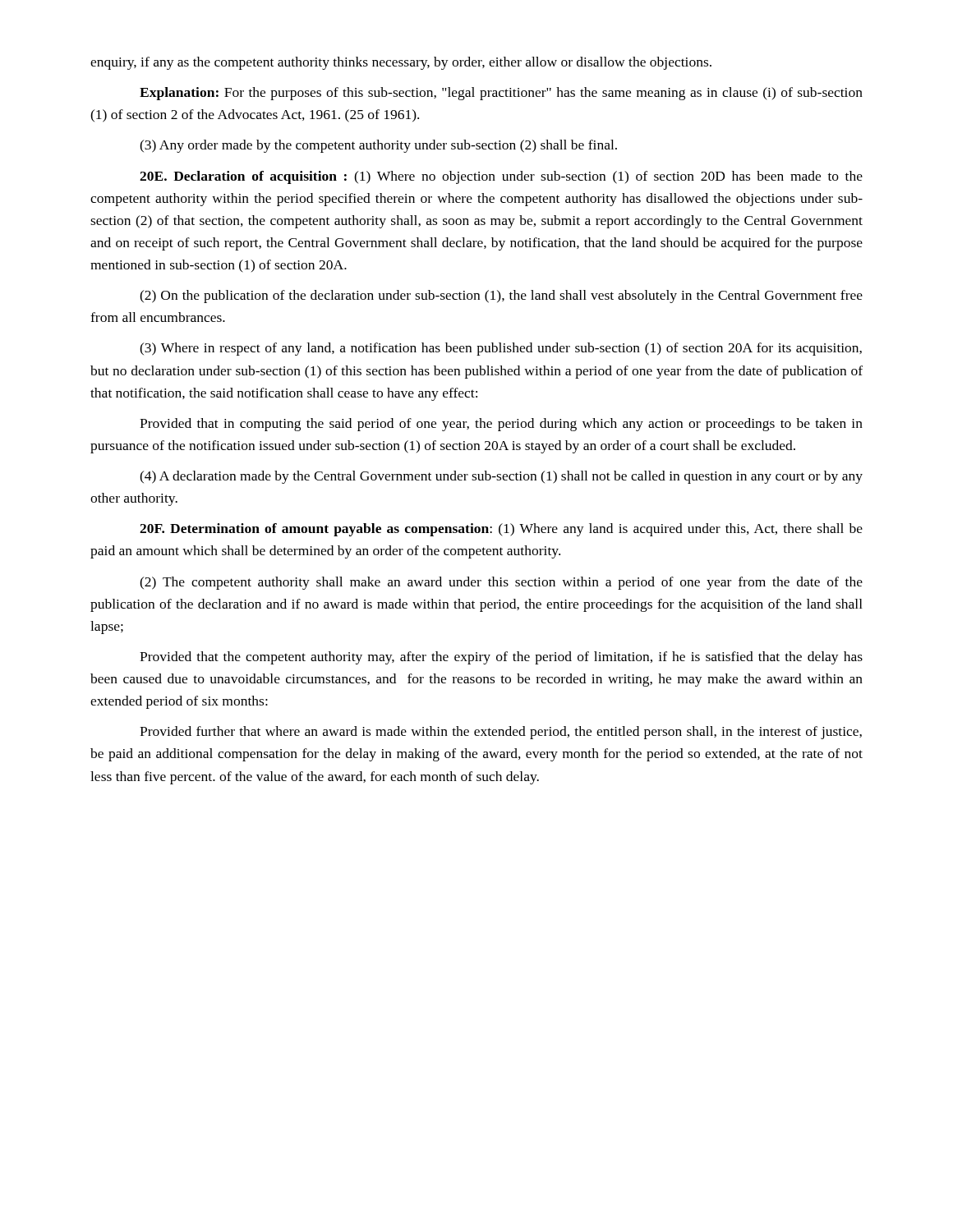Select the block starting "(2) The competent authority shall make"
Image resolution: width=953 pixels, height=1232 pixels.
[x=476, y=604]
